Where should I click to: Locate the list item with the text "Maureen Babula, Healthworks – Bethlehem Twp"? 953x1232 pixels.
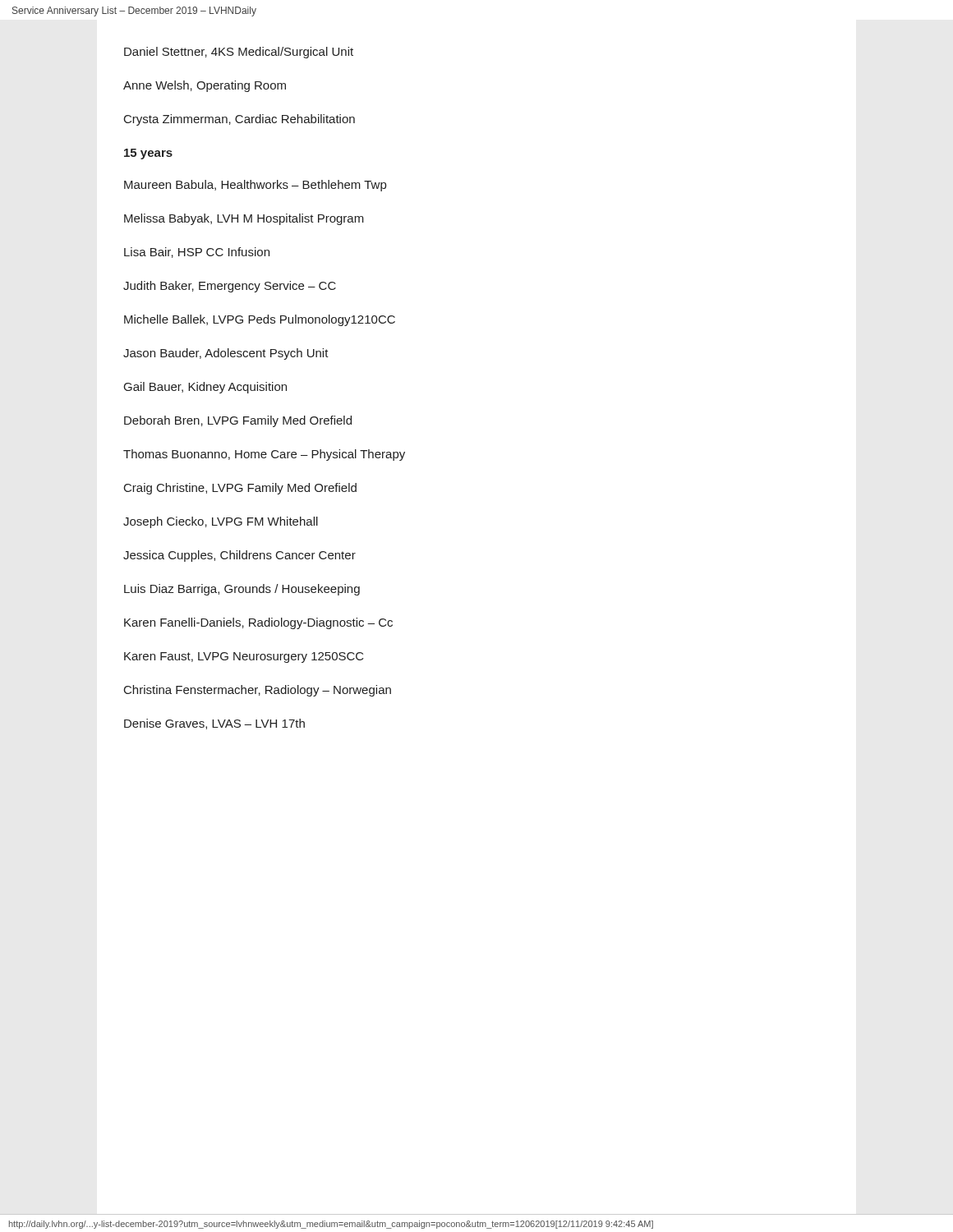(x=255, y=184)
